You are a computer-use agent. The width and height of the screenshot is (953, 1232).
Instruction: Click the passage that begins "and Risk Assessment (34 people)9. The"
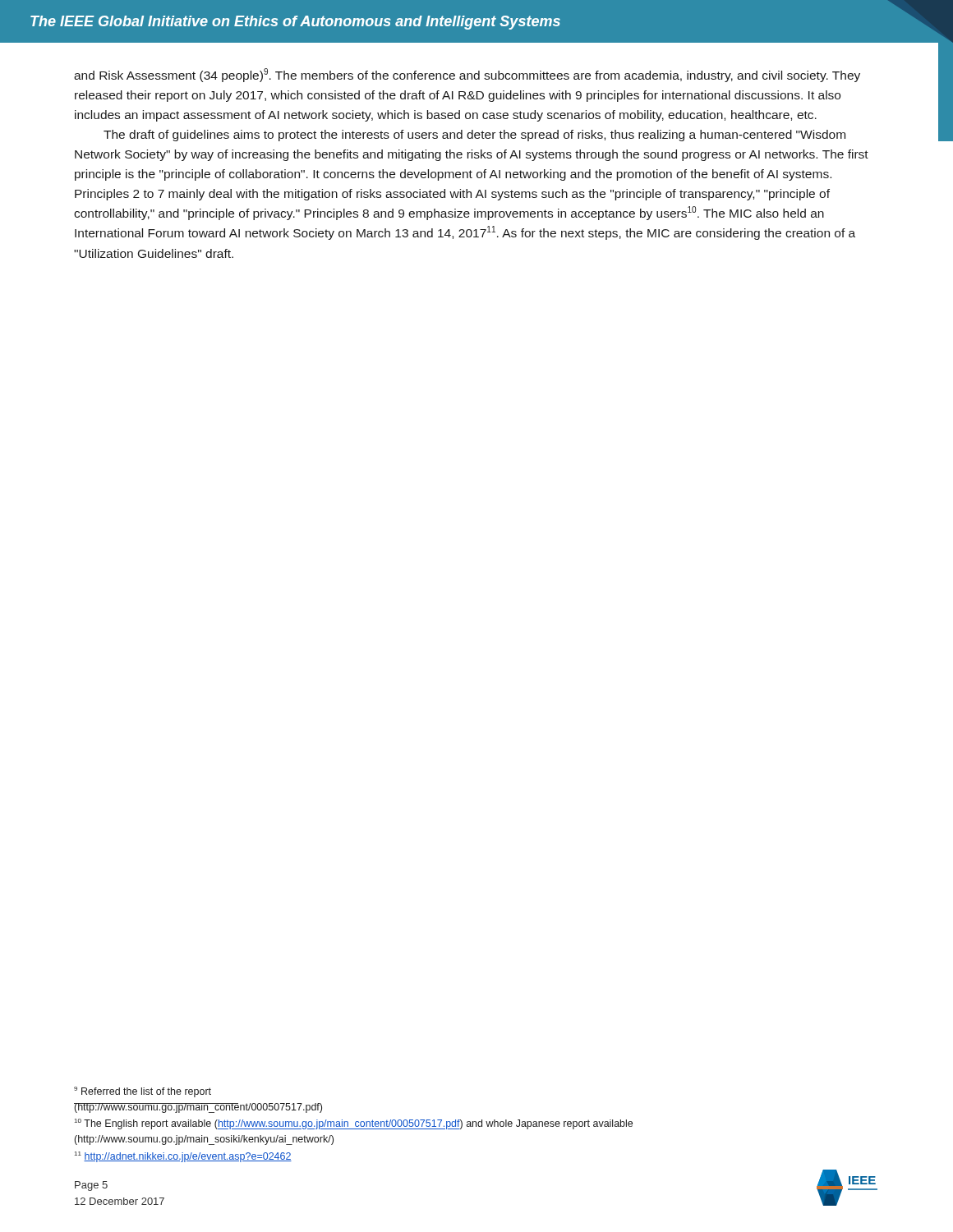point(467,95)
